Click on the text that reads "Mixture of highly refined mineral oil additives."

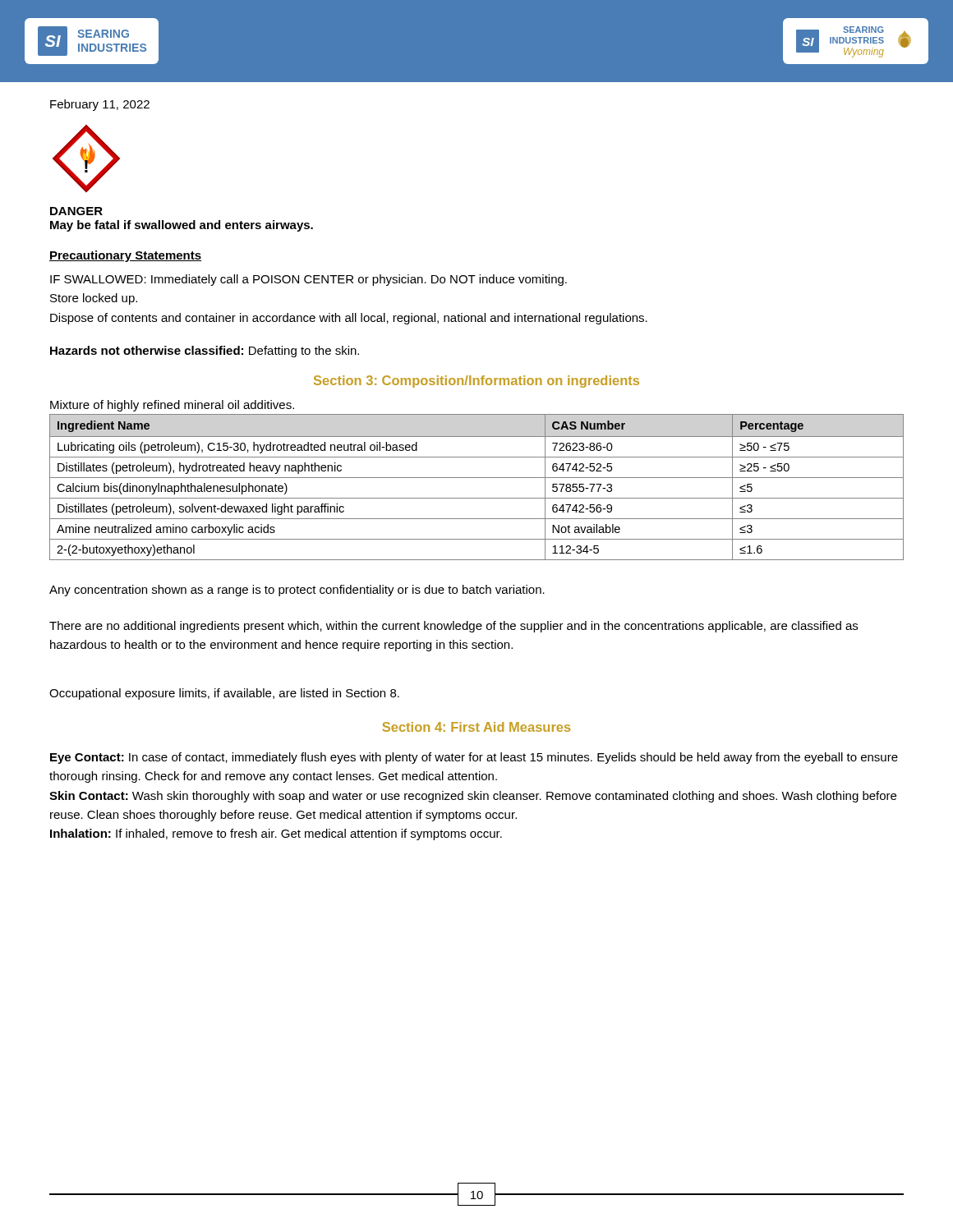point(172,405)
